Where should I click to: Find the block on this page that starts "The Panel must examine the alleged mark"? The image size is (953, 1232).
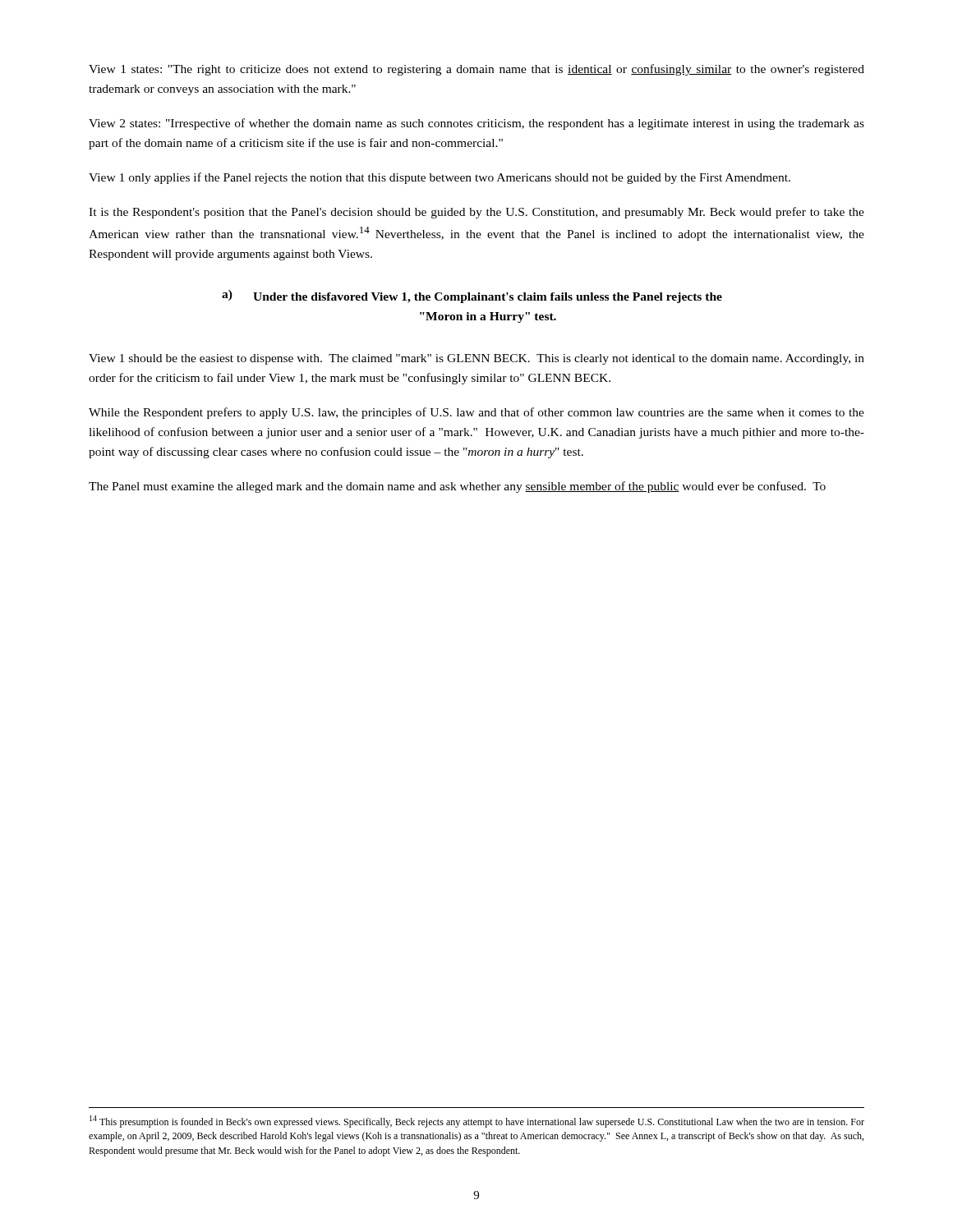point(476,486)
